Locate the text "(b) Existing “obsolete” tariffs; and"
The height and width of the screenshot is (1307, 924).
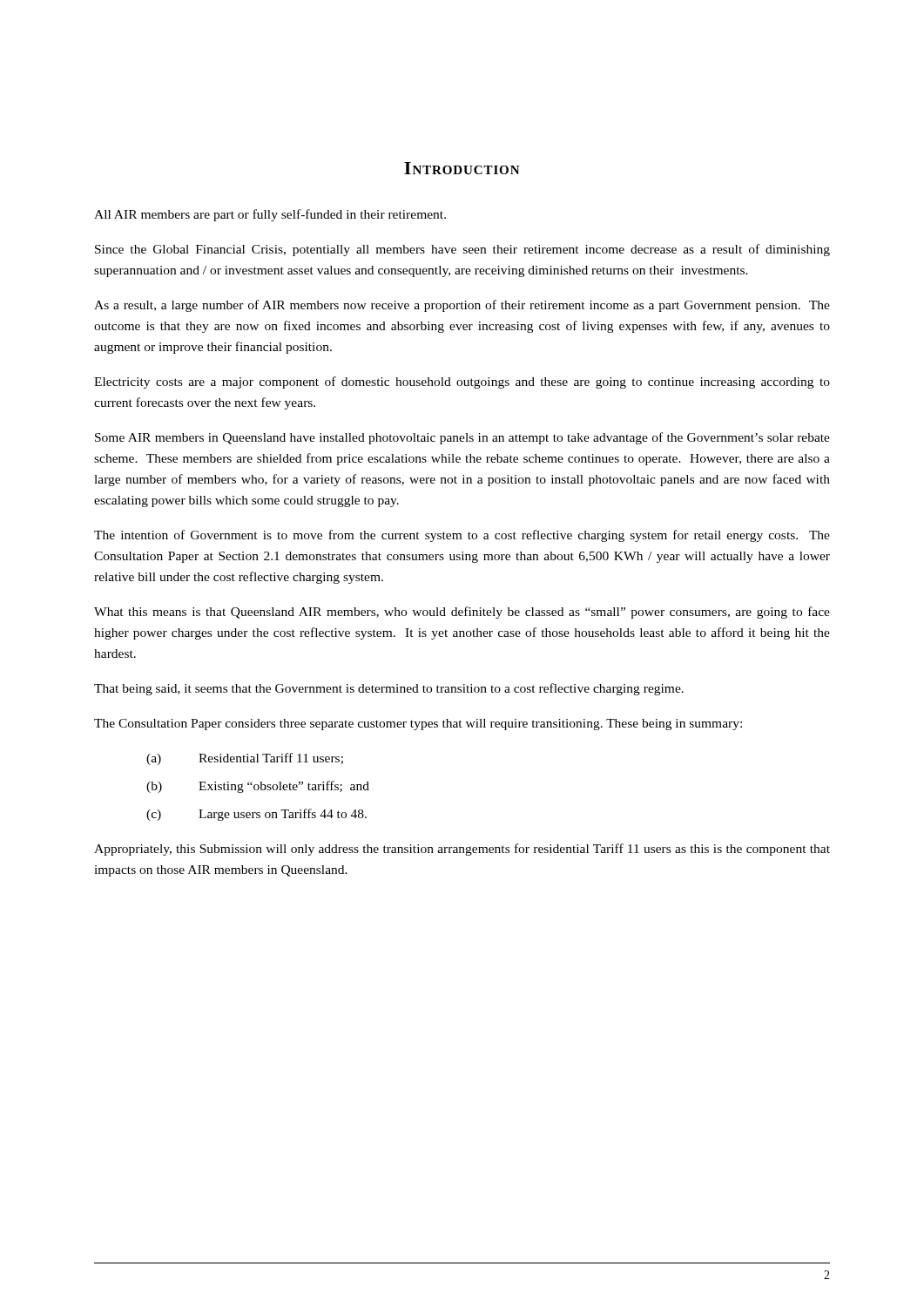258,787
